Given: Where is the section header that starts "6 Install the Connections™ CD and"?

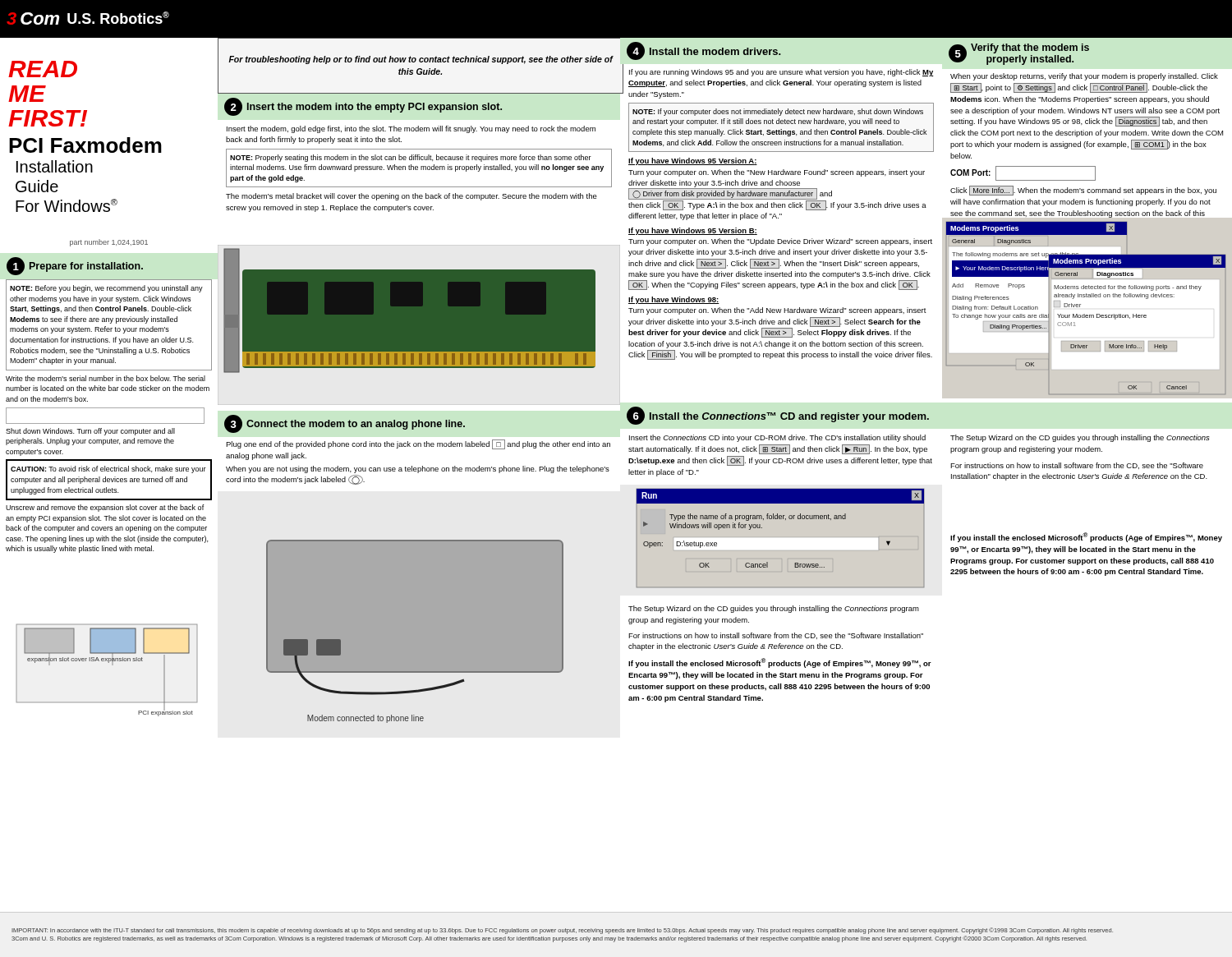Looking at the screenshot, I should click(778, 416).
